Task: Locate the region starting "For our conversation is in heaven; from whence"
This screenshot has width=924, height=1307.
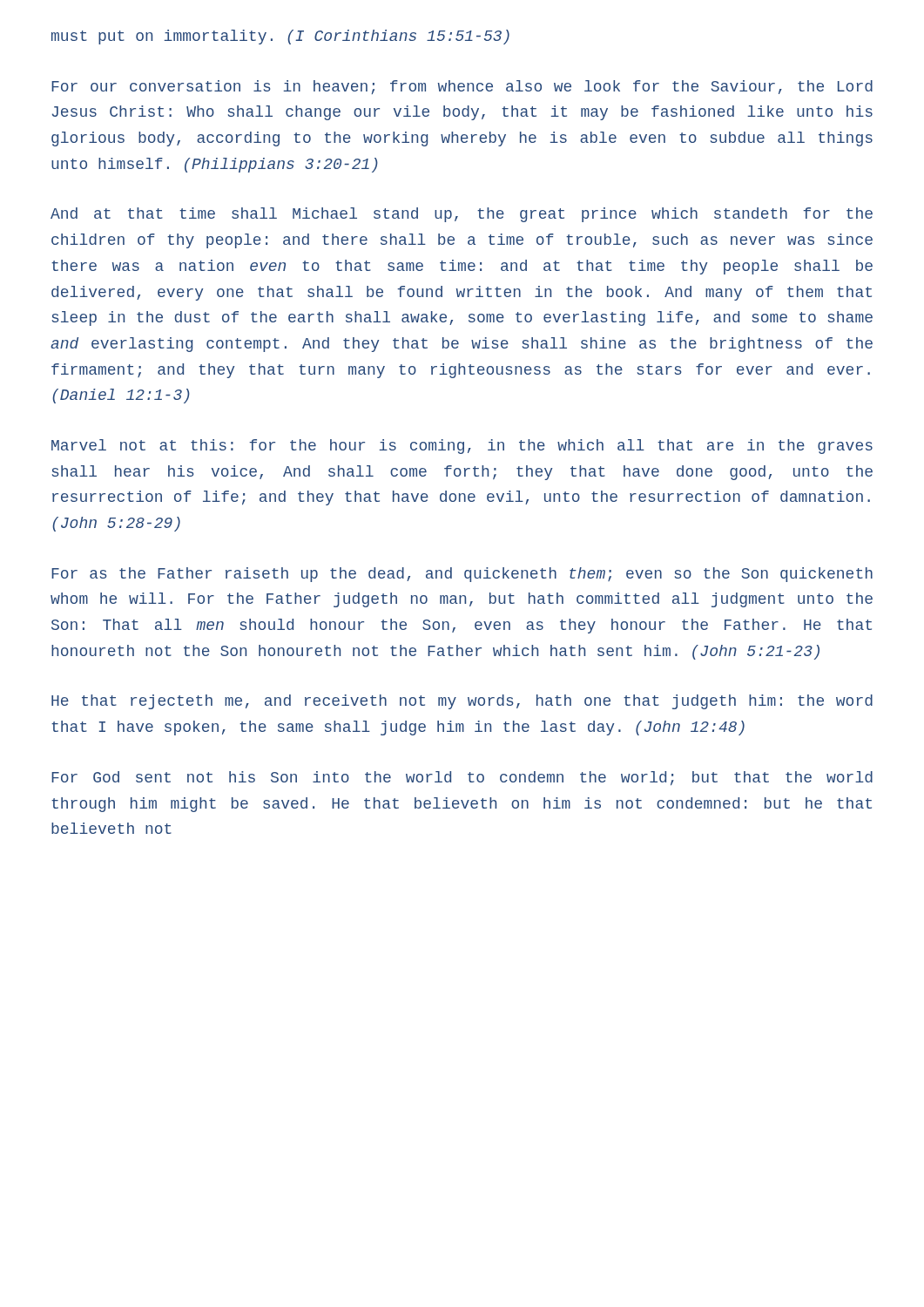Action: point(462,126)
